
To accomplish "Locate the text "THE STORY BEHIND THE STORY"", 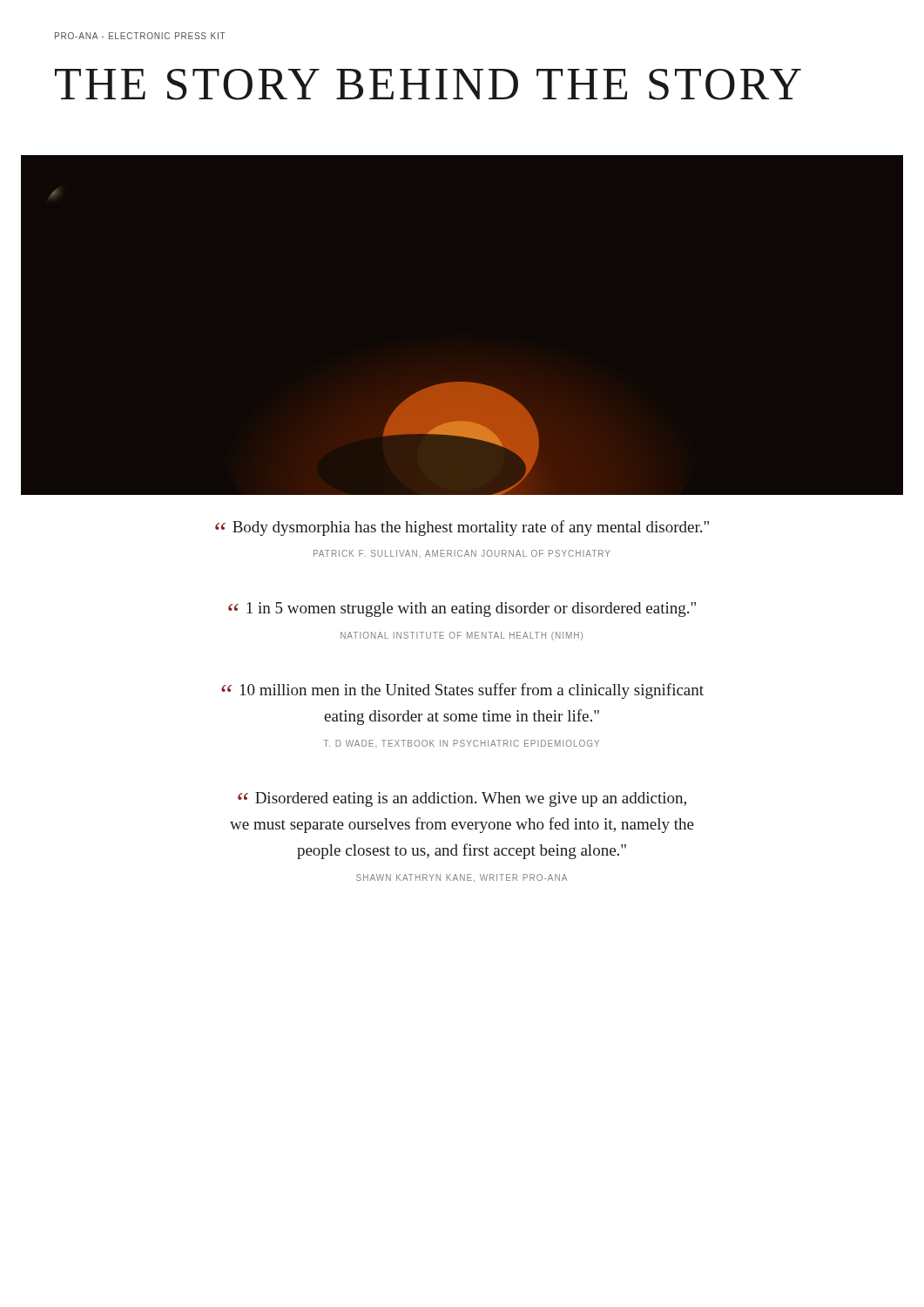I will point(462,84).
